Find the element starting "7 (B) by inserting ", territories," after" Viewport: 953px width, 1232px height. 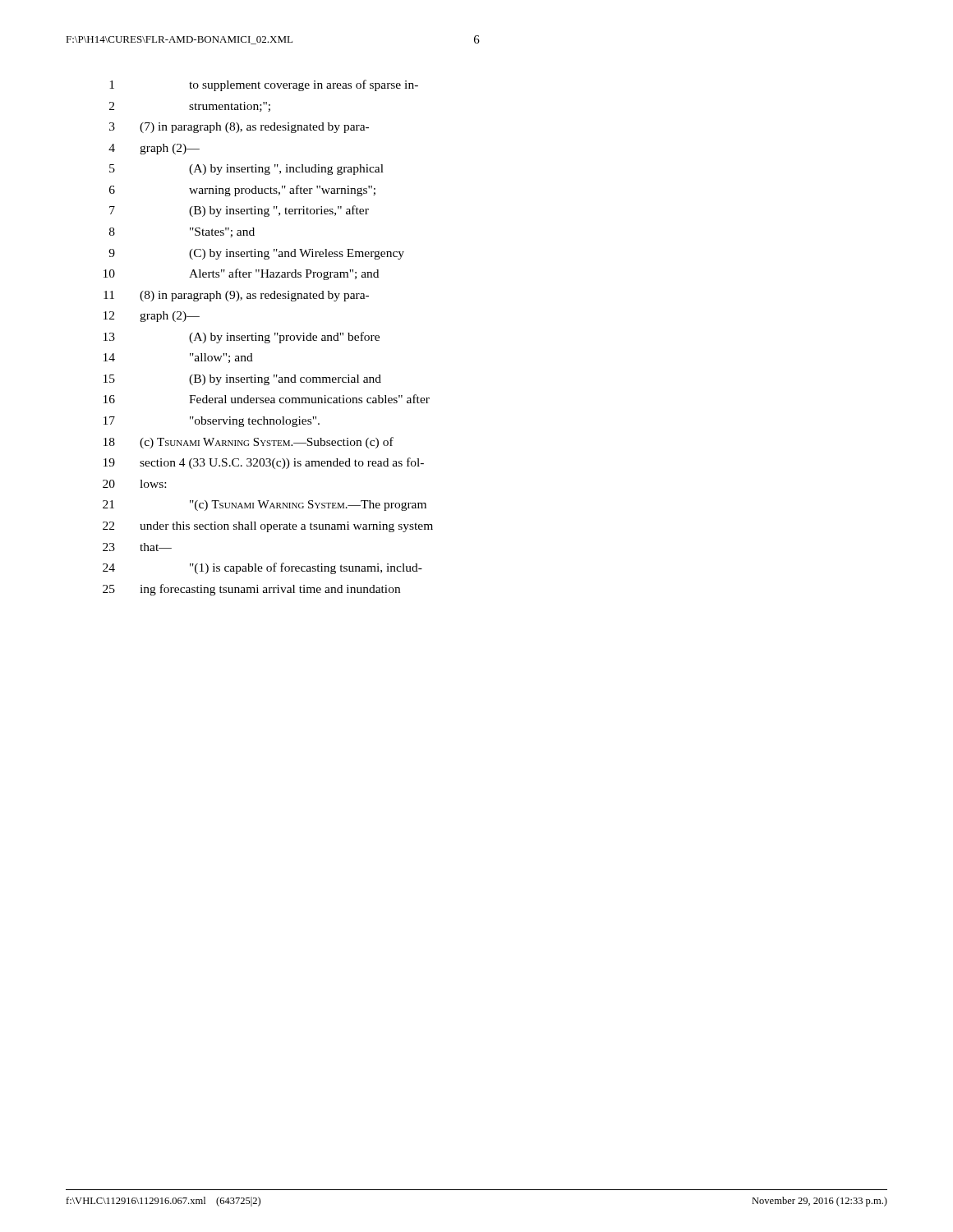coord(239,211)
